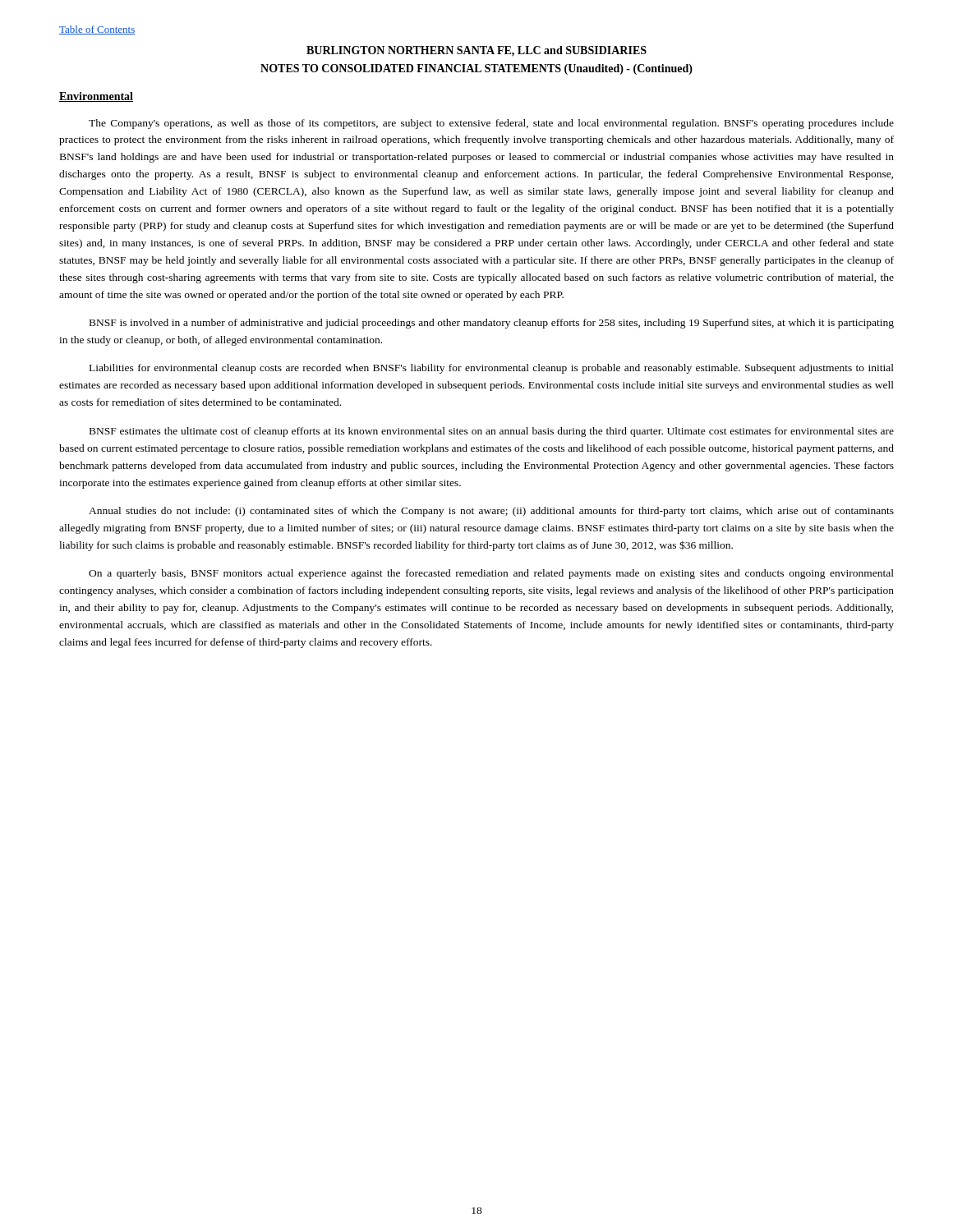
Task: Click on the text starting "BNSF is involved"
Action: coord(476,332)
